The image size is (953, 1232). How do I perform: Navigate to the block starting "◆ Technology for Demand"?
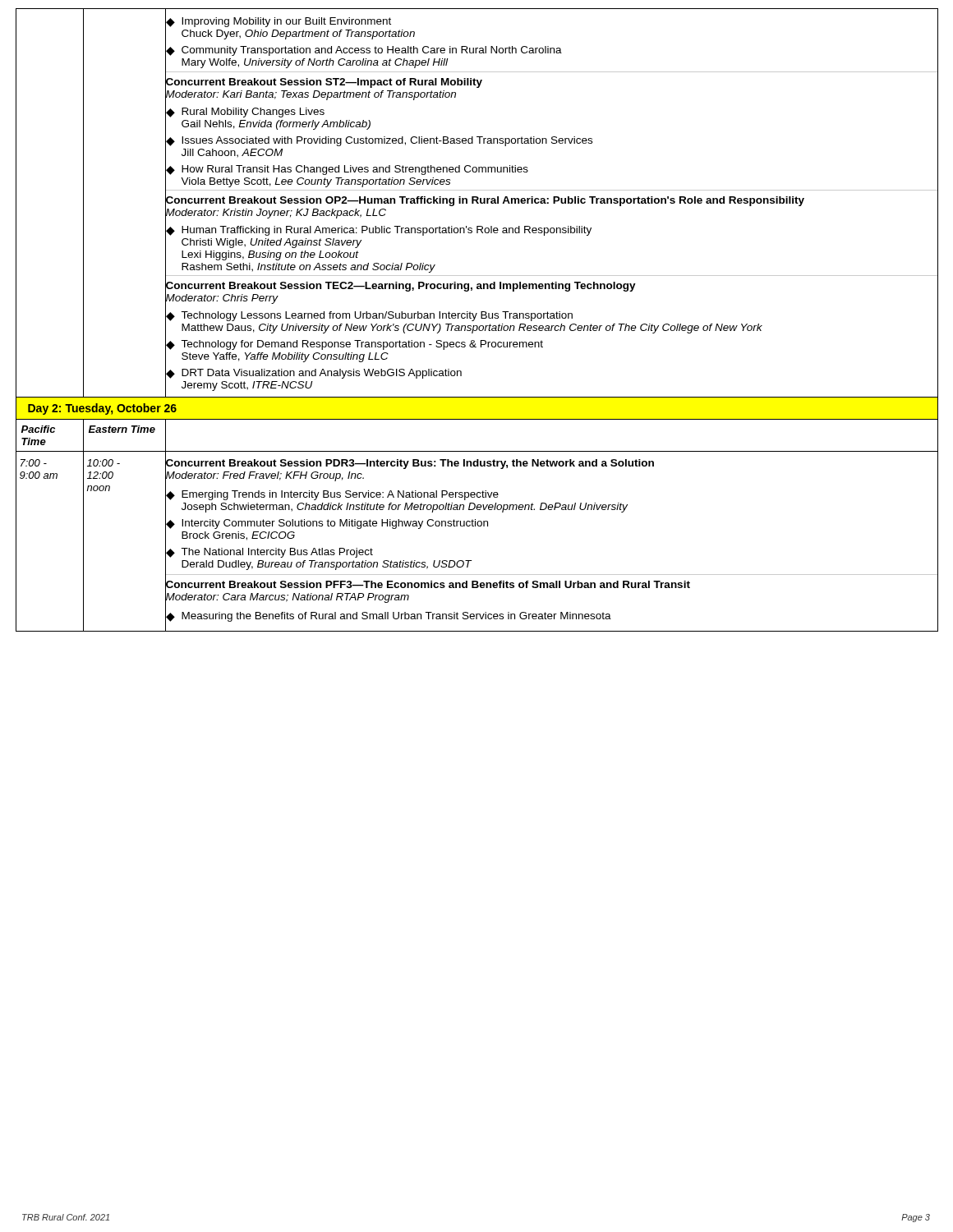point(354,350)
